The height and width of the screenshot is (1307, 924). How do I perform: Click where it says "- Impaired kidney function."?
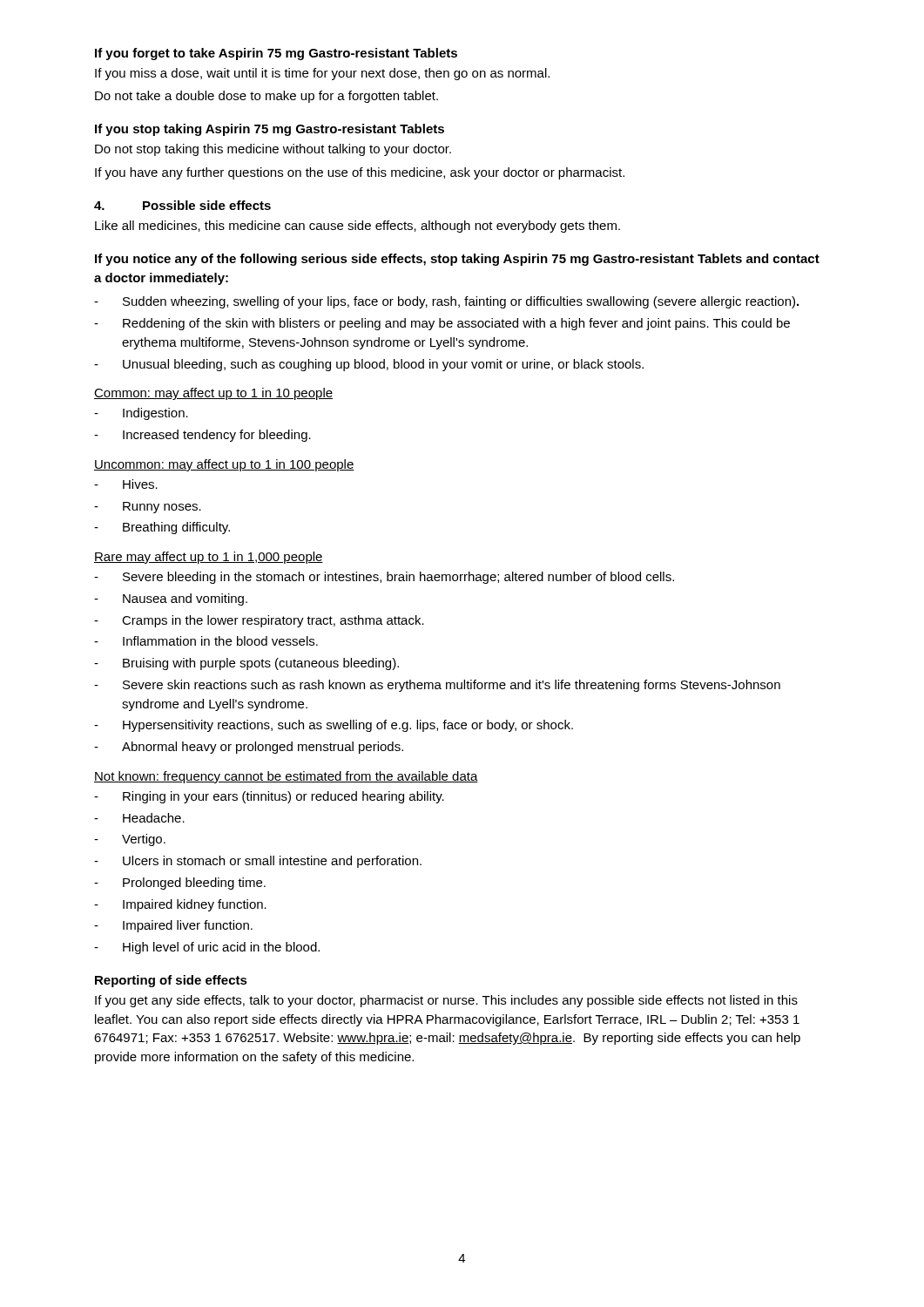[180, 905]
